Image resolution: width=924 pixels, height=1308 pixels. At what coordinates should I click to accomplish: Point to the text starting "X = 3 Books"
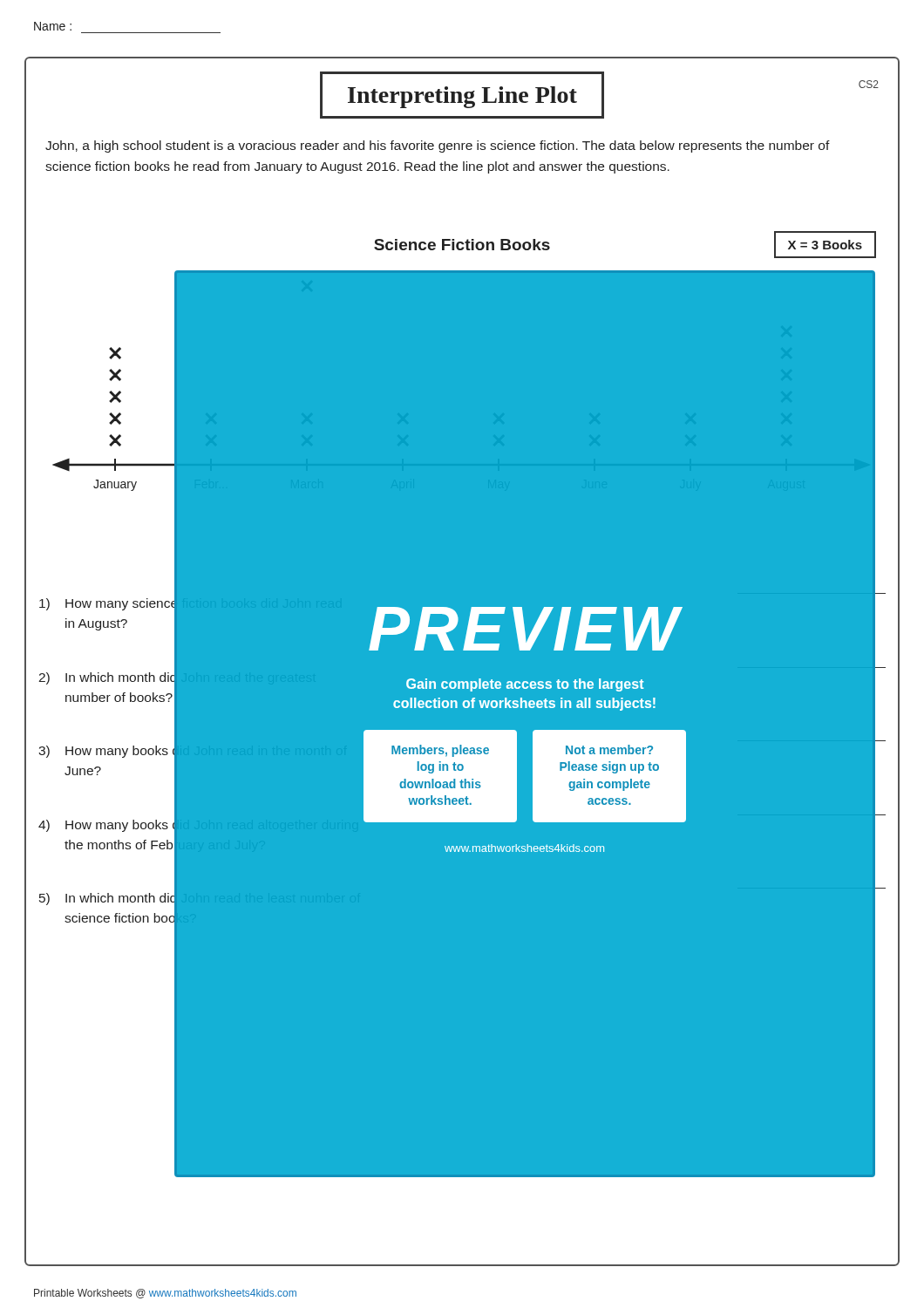click(x=825, y=245)
